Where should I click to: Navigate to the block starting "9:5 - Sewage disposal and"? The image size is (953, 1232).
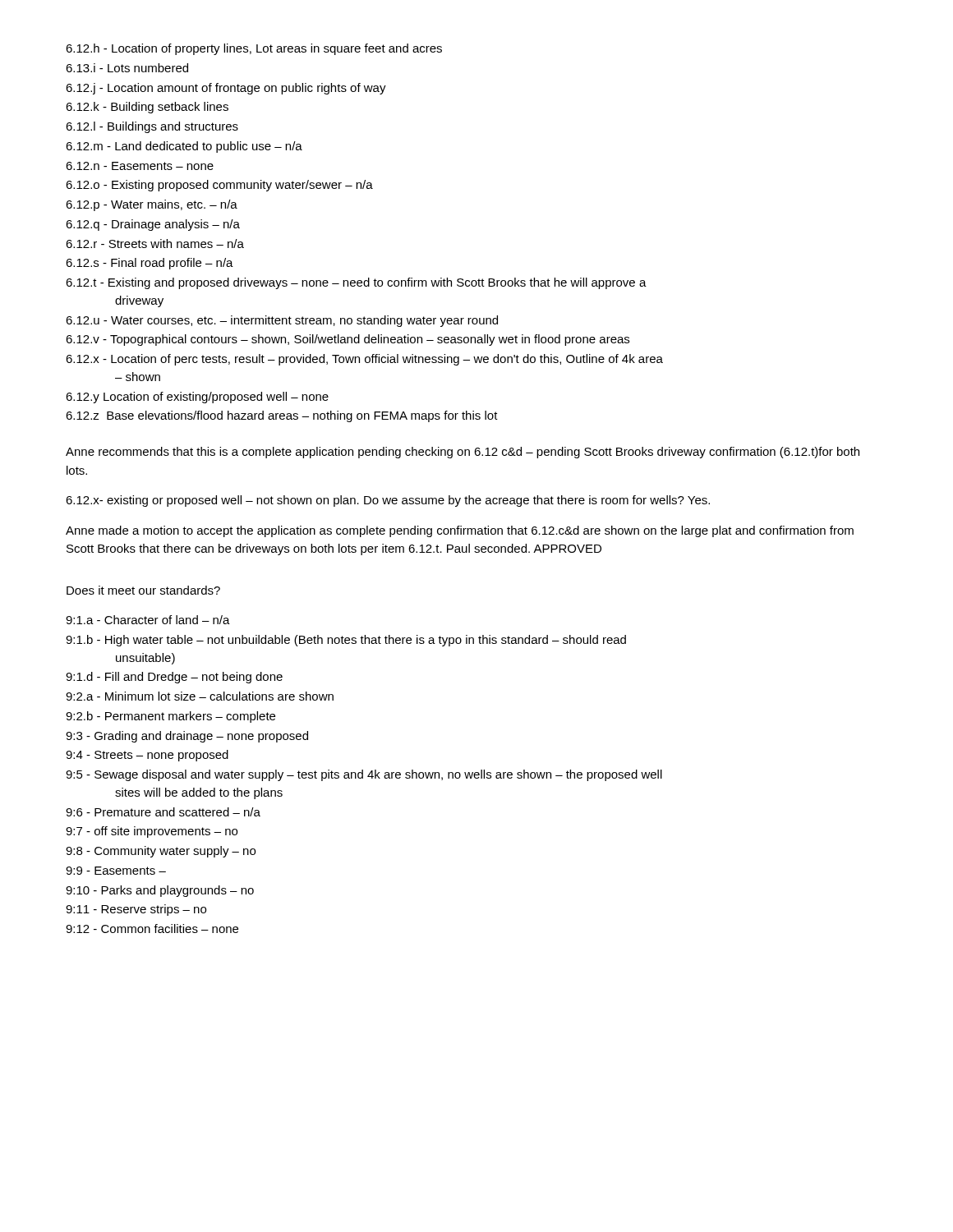tap(364, 784)
